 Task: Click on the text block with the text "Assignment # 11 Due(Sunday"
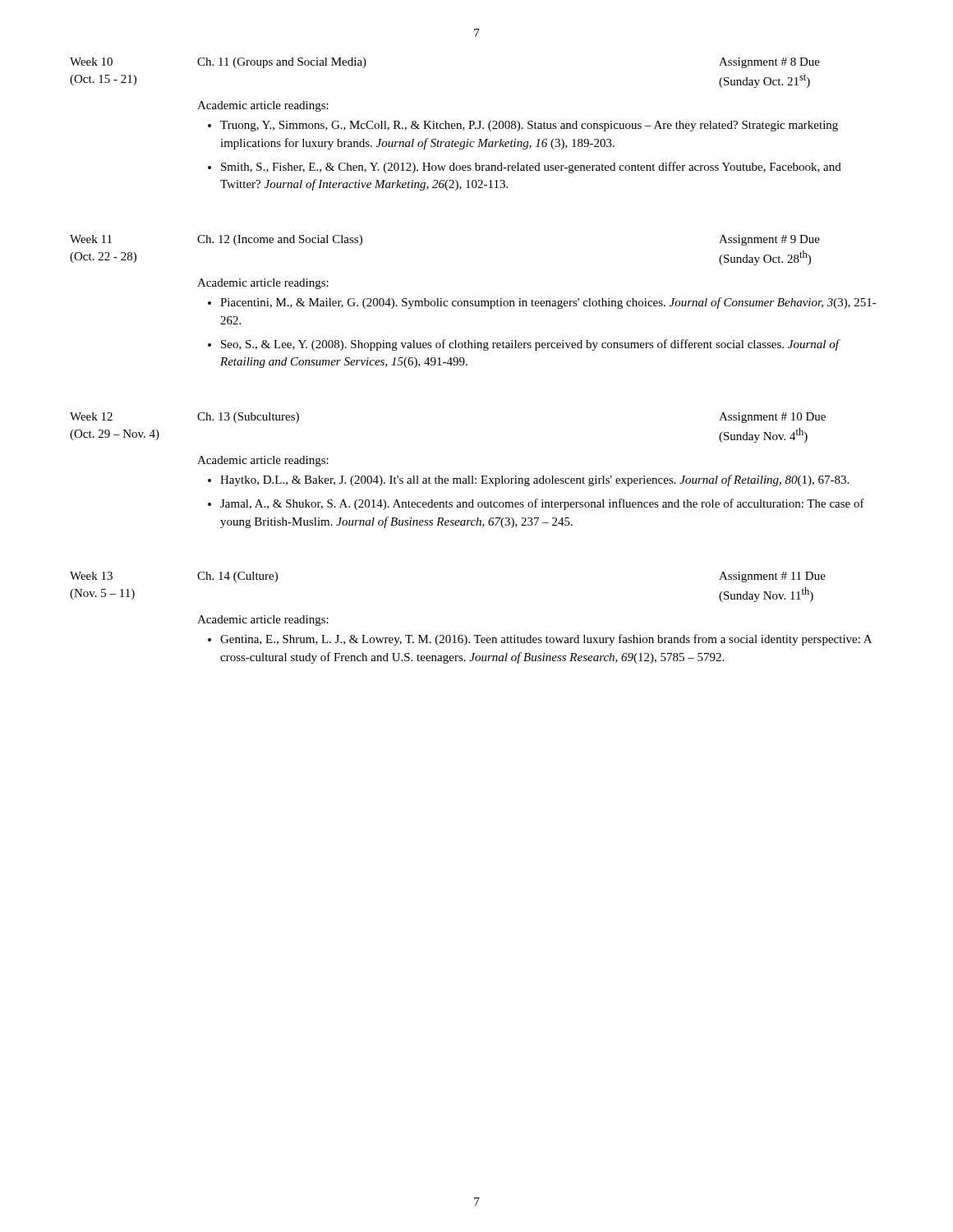point(772,586)
